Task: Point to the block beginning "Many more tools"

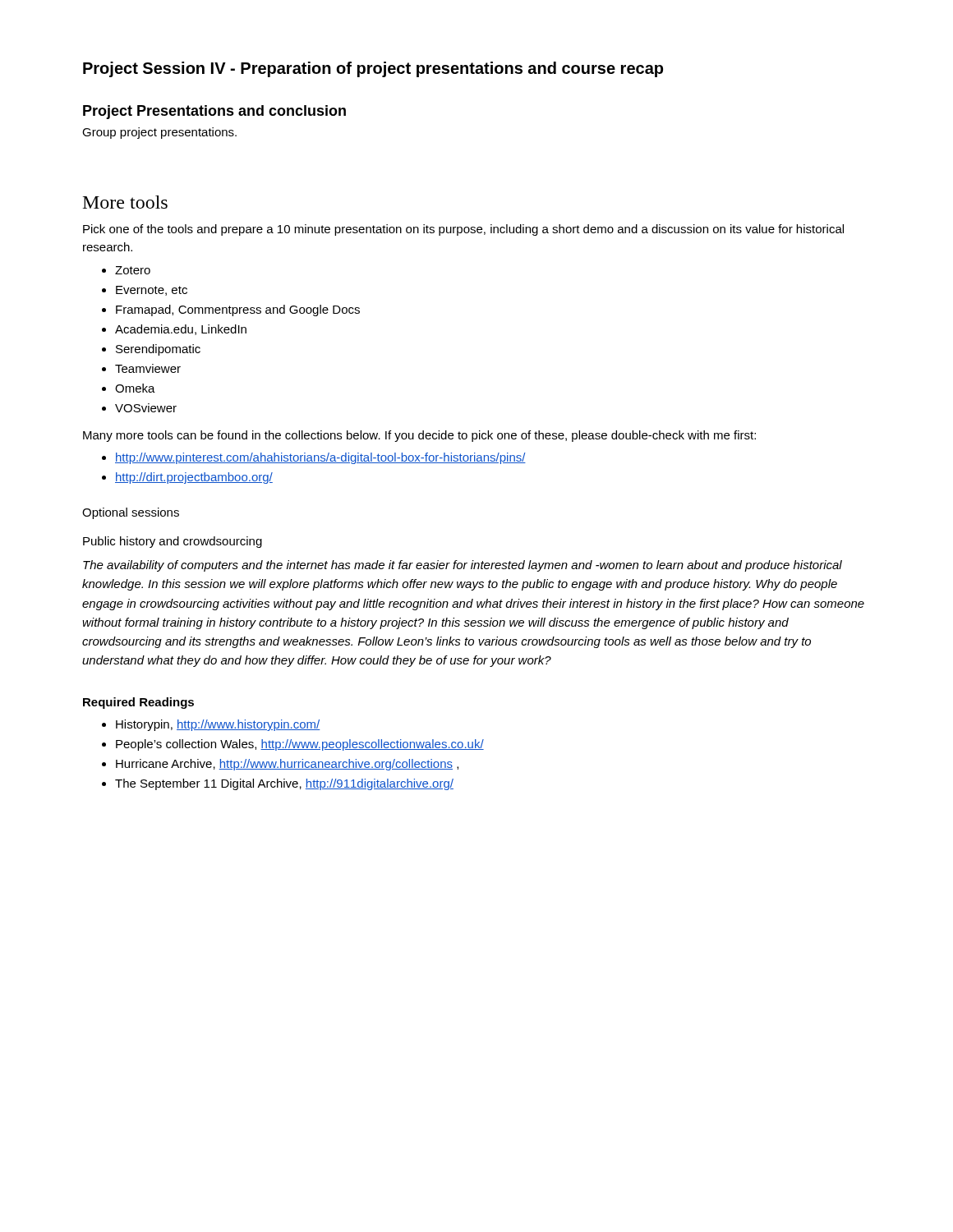Action: pos(420,434)
